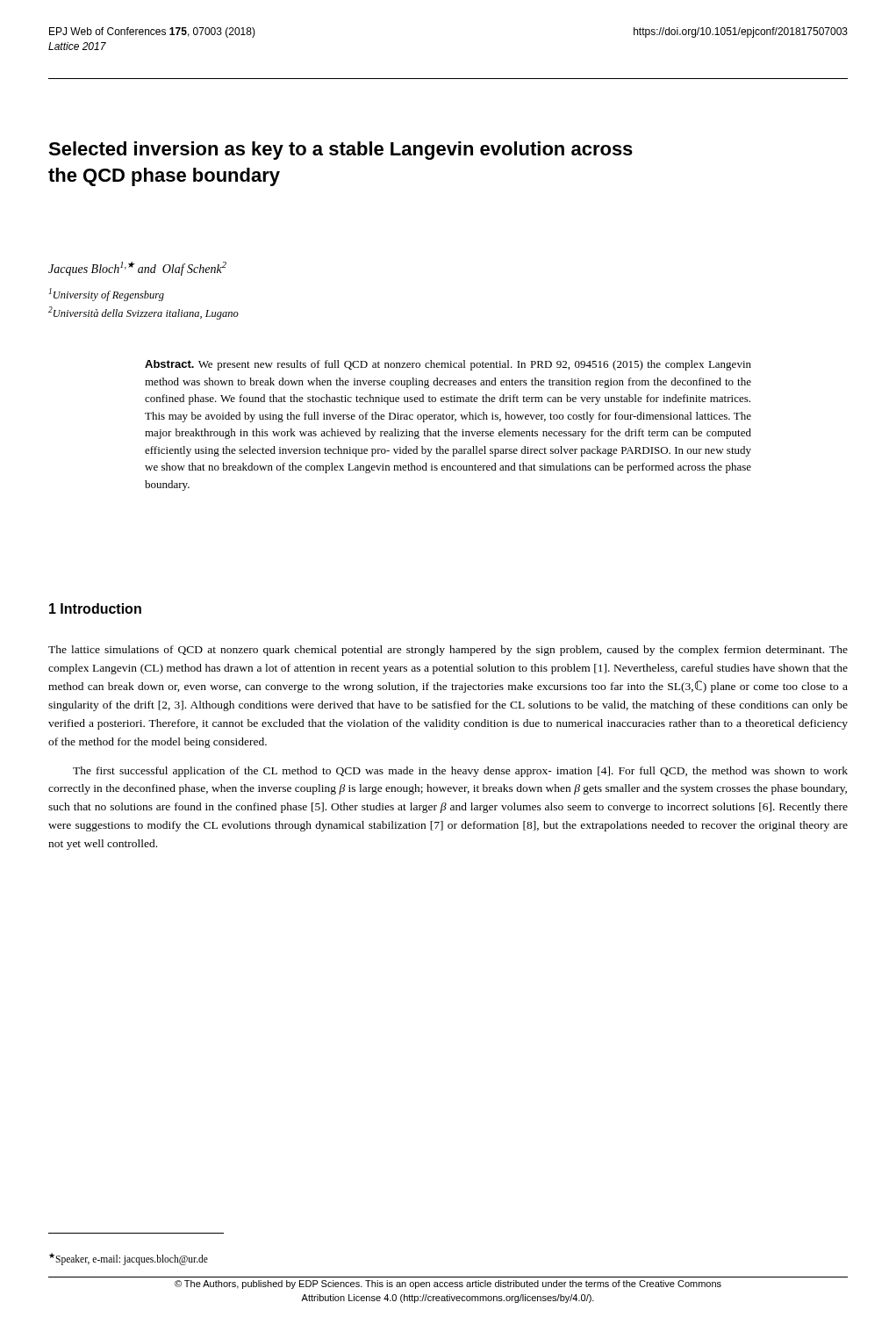
Task: Select the footnote that reads "★Speaker, e-mail: jacques.bloch@ur.de"
Action: click(128, 1258)
